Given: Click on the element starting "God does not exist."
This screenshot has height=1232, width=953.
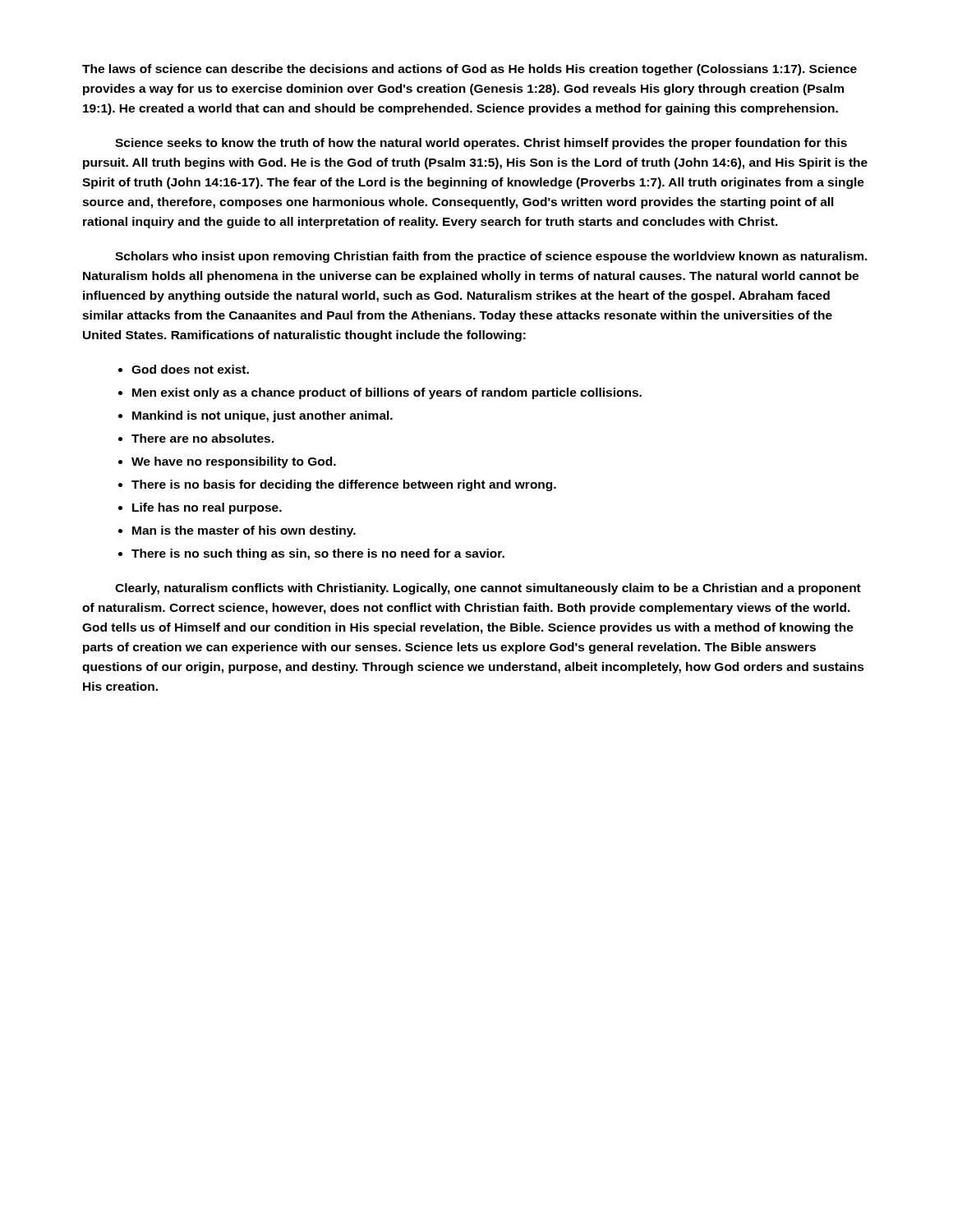Looking at the screenshot, I should pyautogui.click(x=191, y=369).
